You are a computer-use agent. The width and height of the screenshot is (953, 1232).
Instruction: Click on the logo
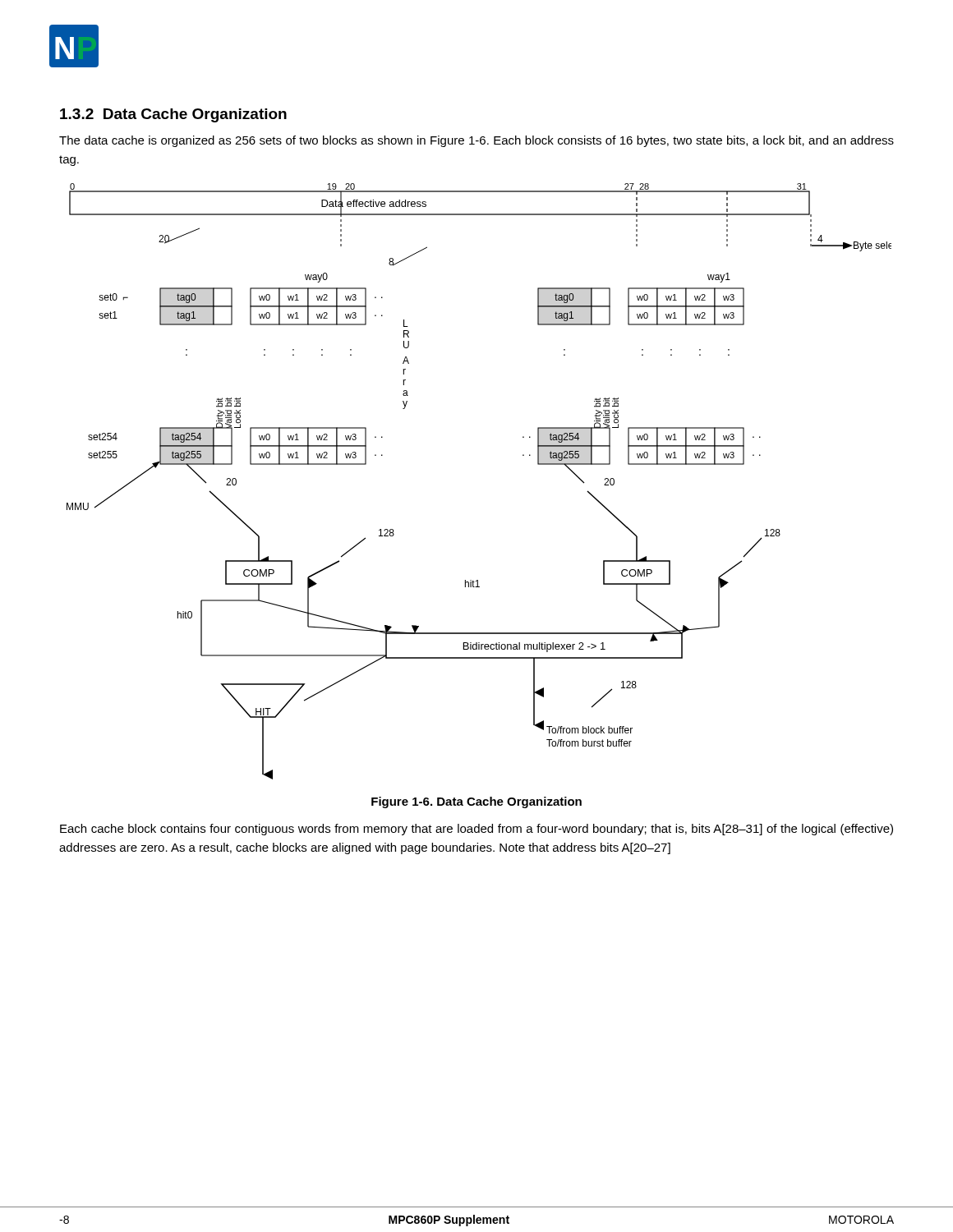pos(74,47)
